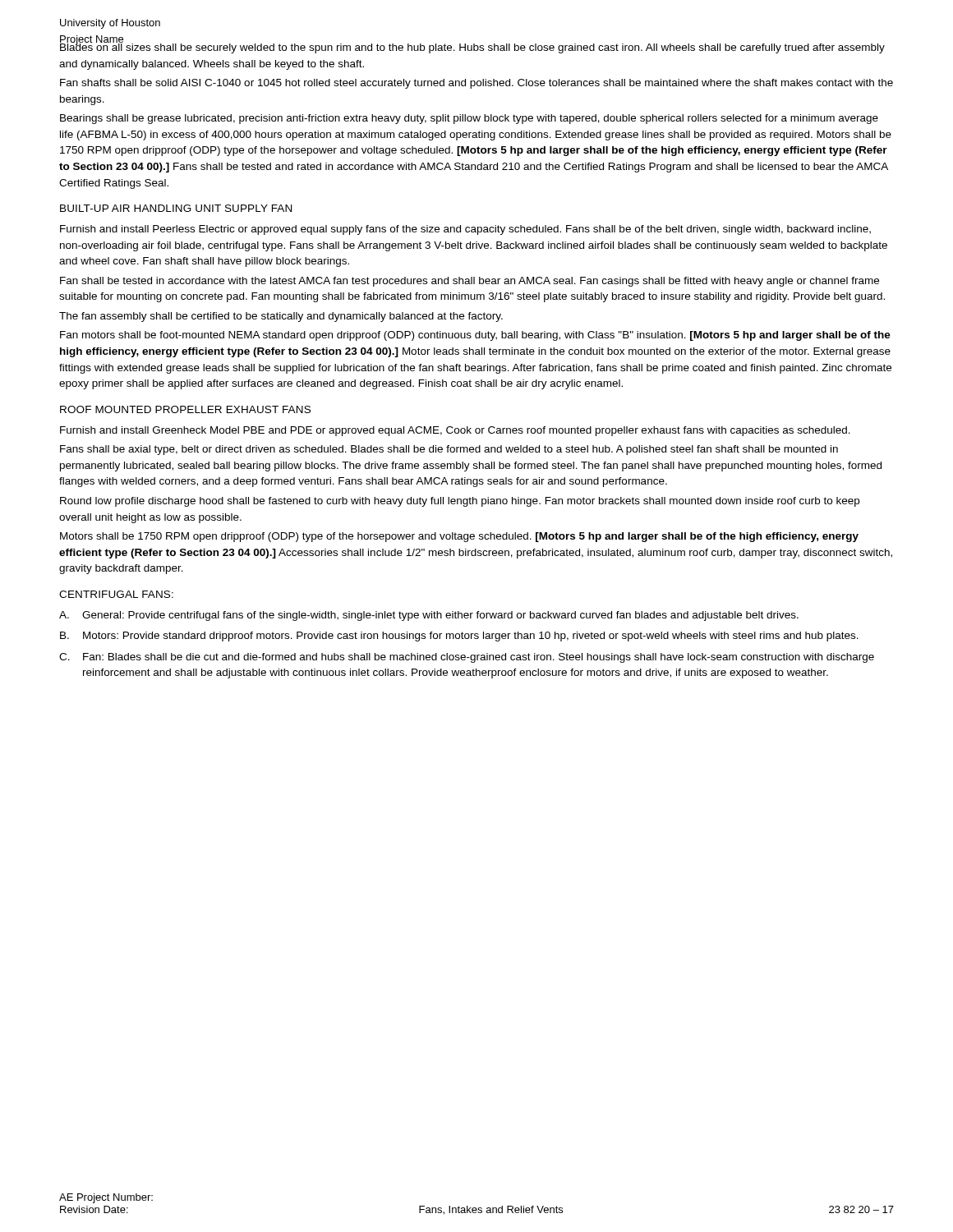This screenshot has width=953, height=1232.
Task: Locate the section header containing "CENTRIFUGAL FANS:"
Action: click(117, 594)
